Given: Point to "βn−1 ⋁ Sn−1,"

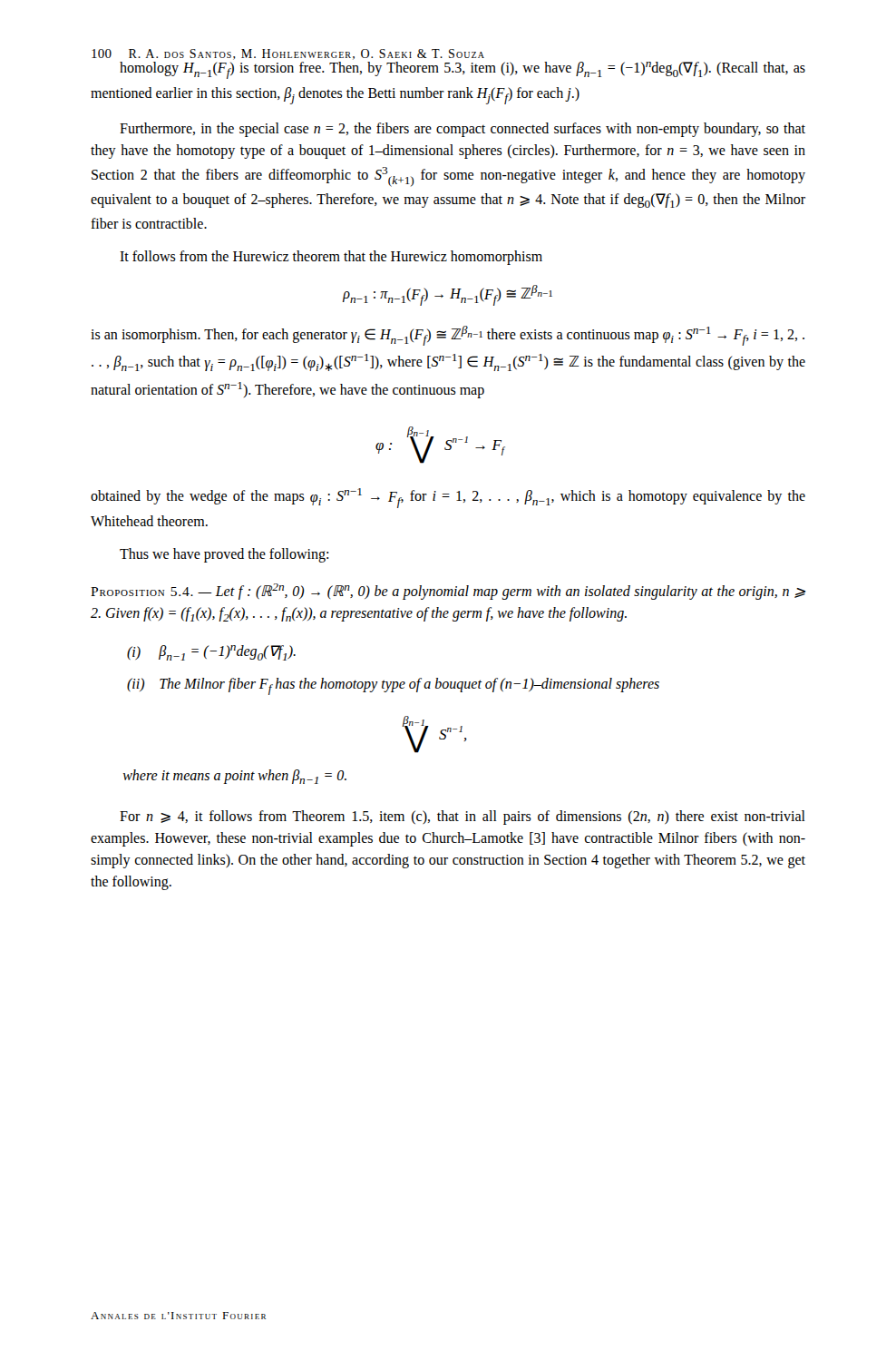Looking at the screenshot, I should [x=448, y=732].
